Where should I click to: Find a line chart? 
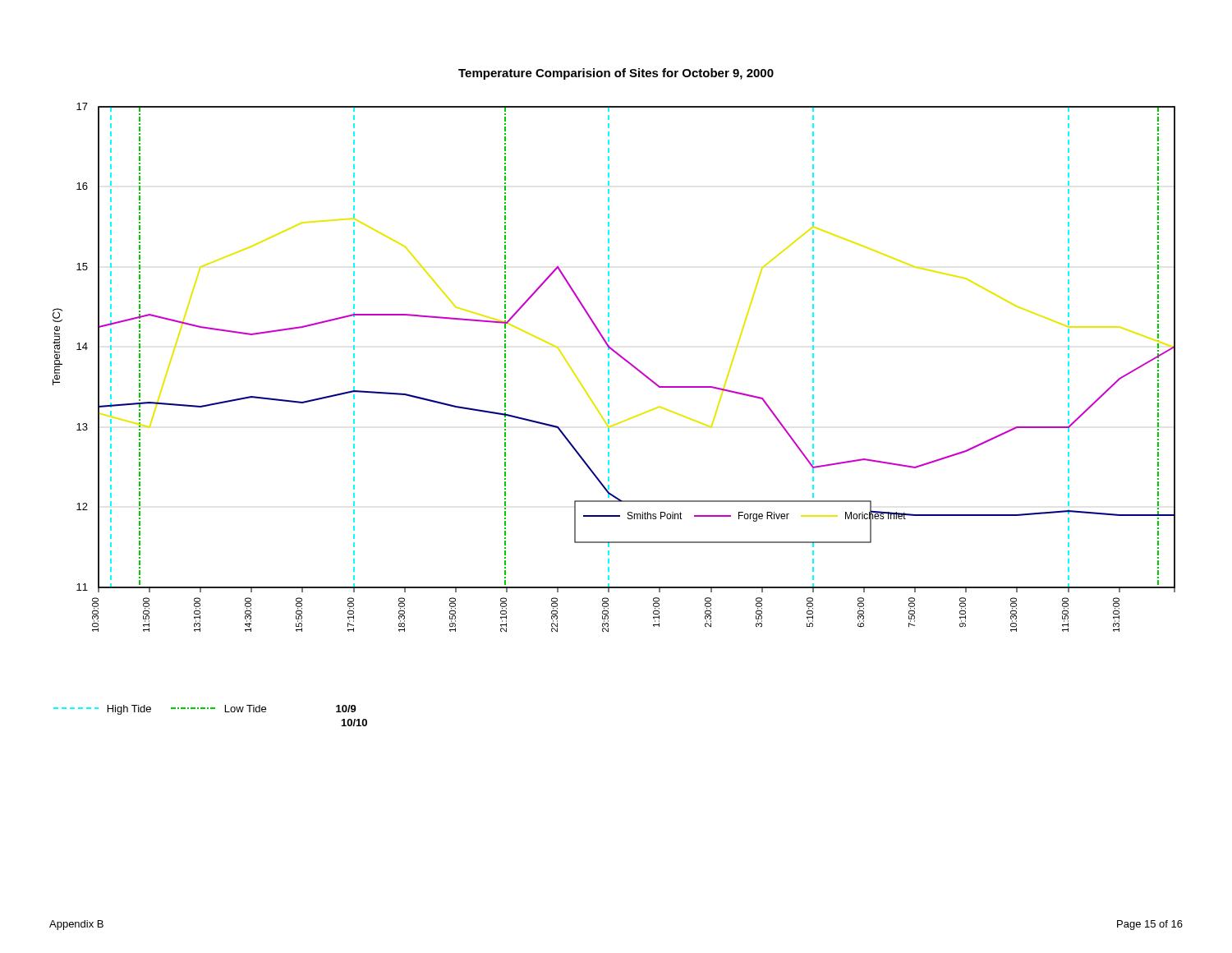pos(616,394)
